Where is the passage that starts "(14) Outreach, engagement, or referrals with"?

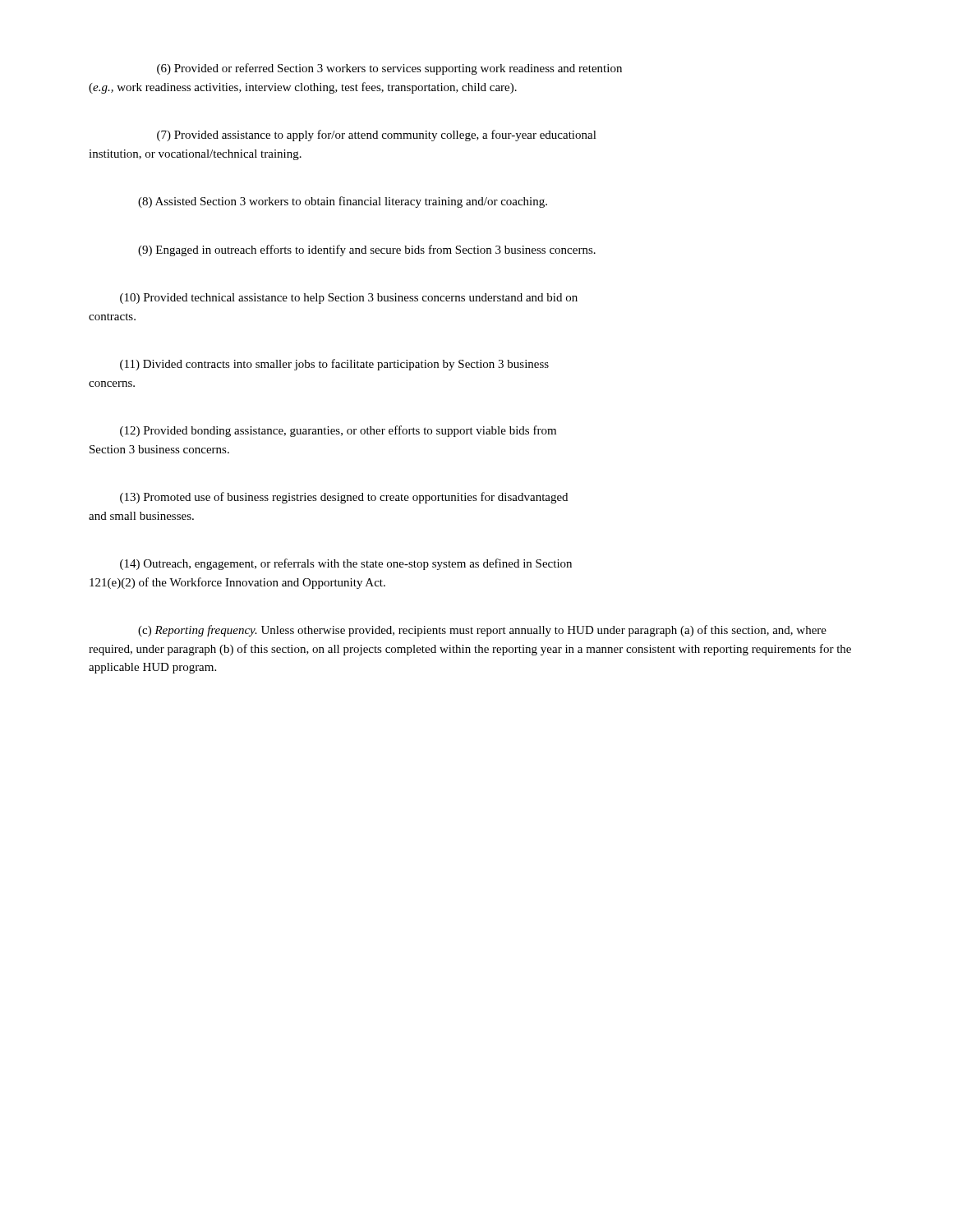(476, 573)
